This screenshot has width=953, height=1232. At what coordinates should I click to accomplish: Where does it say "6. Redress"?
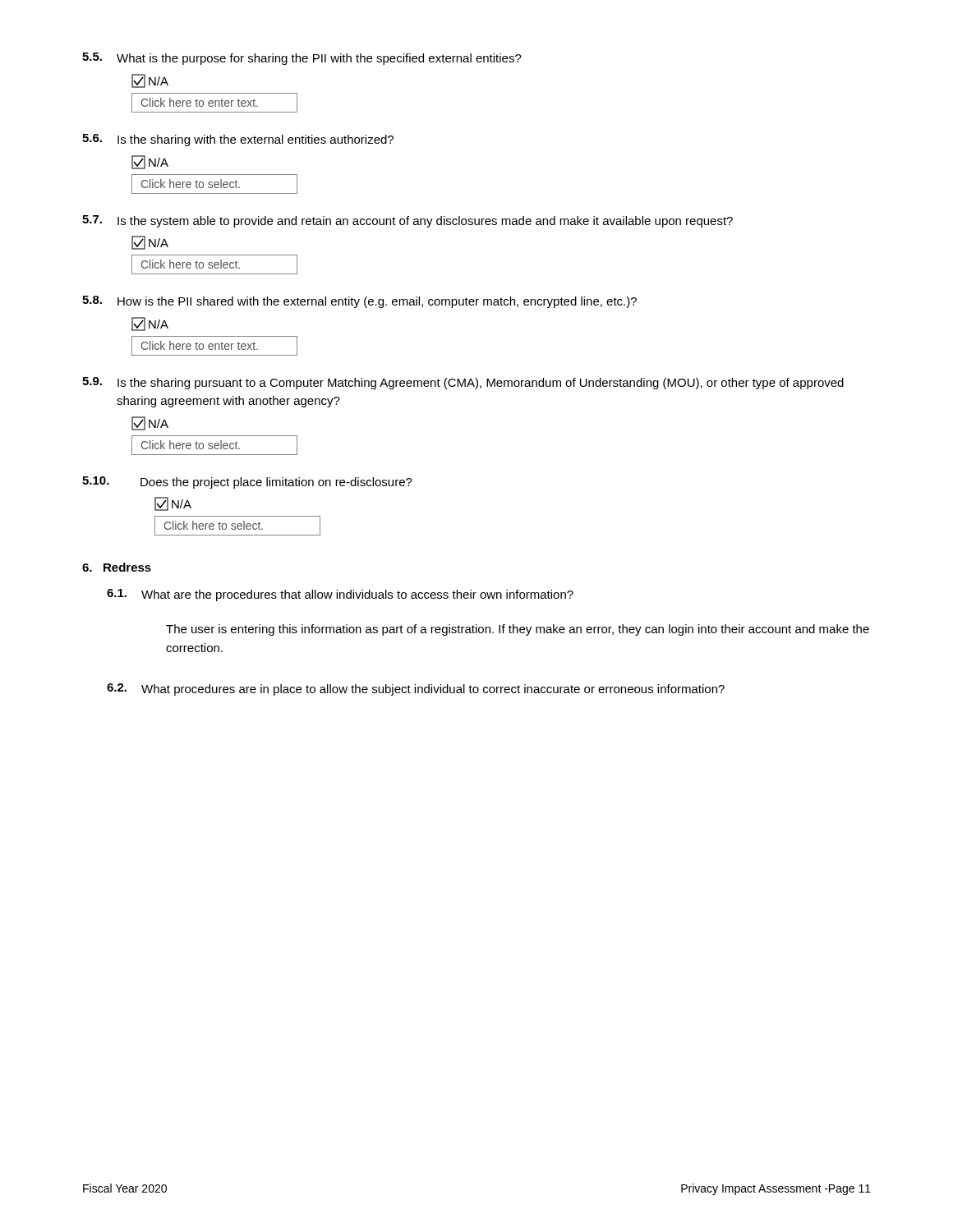[x=117, y=567]
